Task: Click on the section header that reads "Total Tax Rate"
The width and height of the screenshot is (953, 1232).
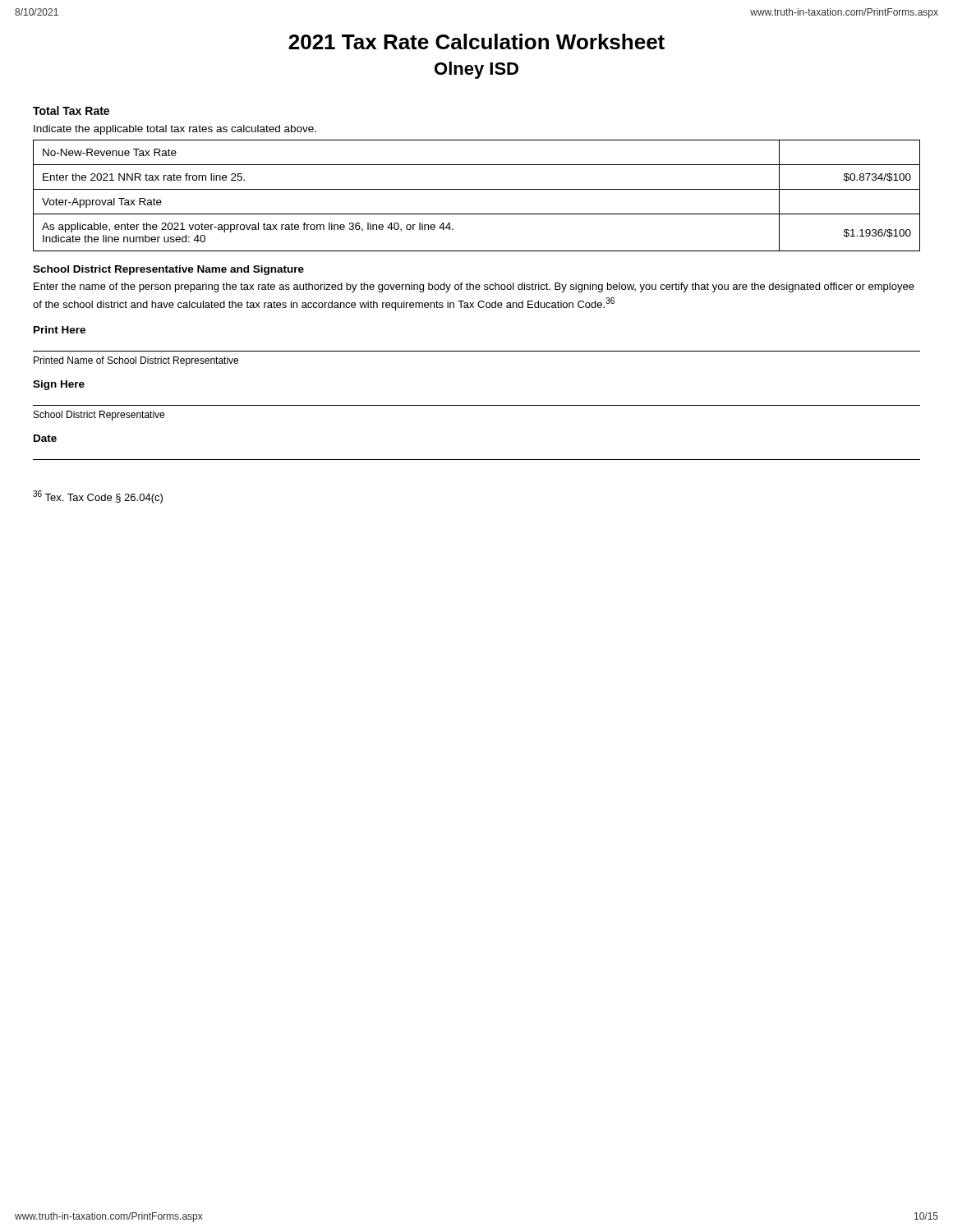Action: 71,111
